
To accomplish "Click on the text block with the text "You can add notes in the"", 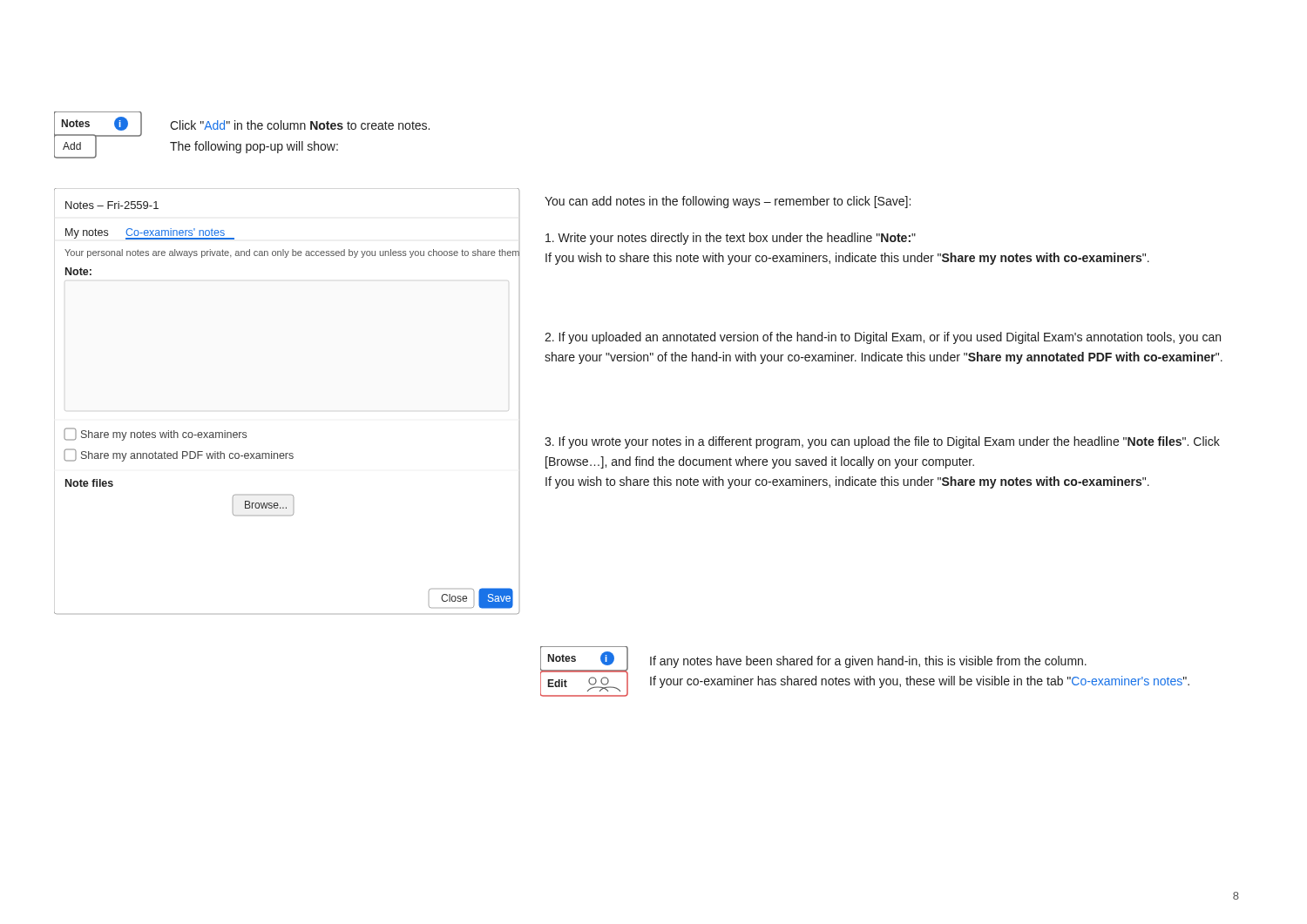I will click(728, 201).
